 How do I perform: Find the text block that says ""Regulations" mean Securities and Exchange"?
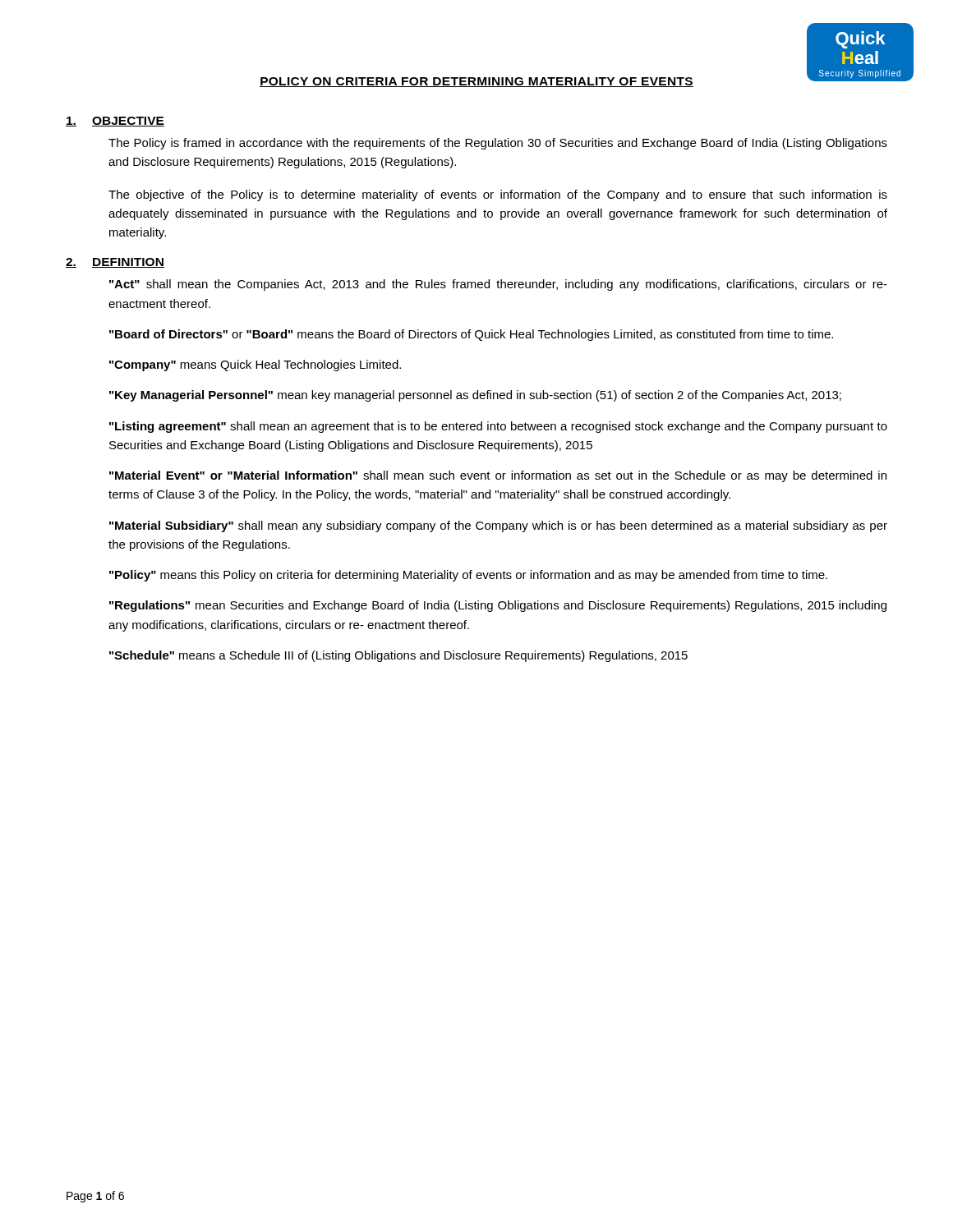point(498,615)
